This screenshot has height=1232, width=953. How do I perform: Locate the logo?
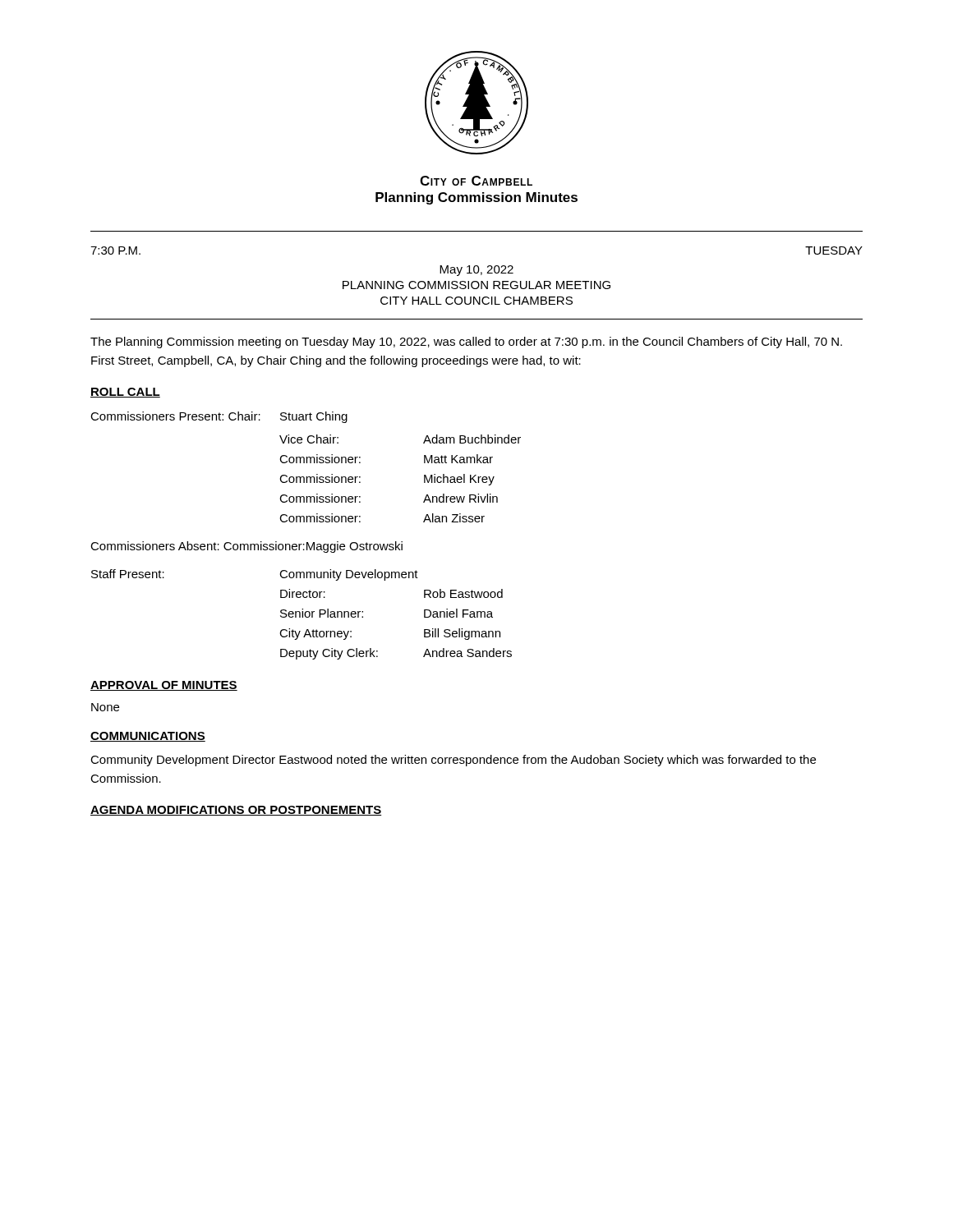[x=476, y=104]
